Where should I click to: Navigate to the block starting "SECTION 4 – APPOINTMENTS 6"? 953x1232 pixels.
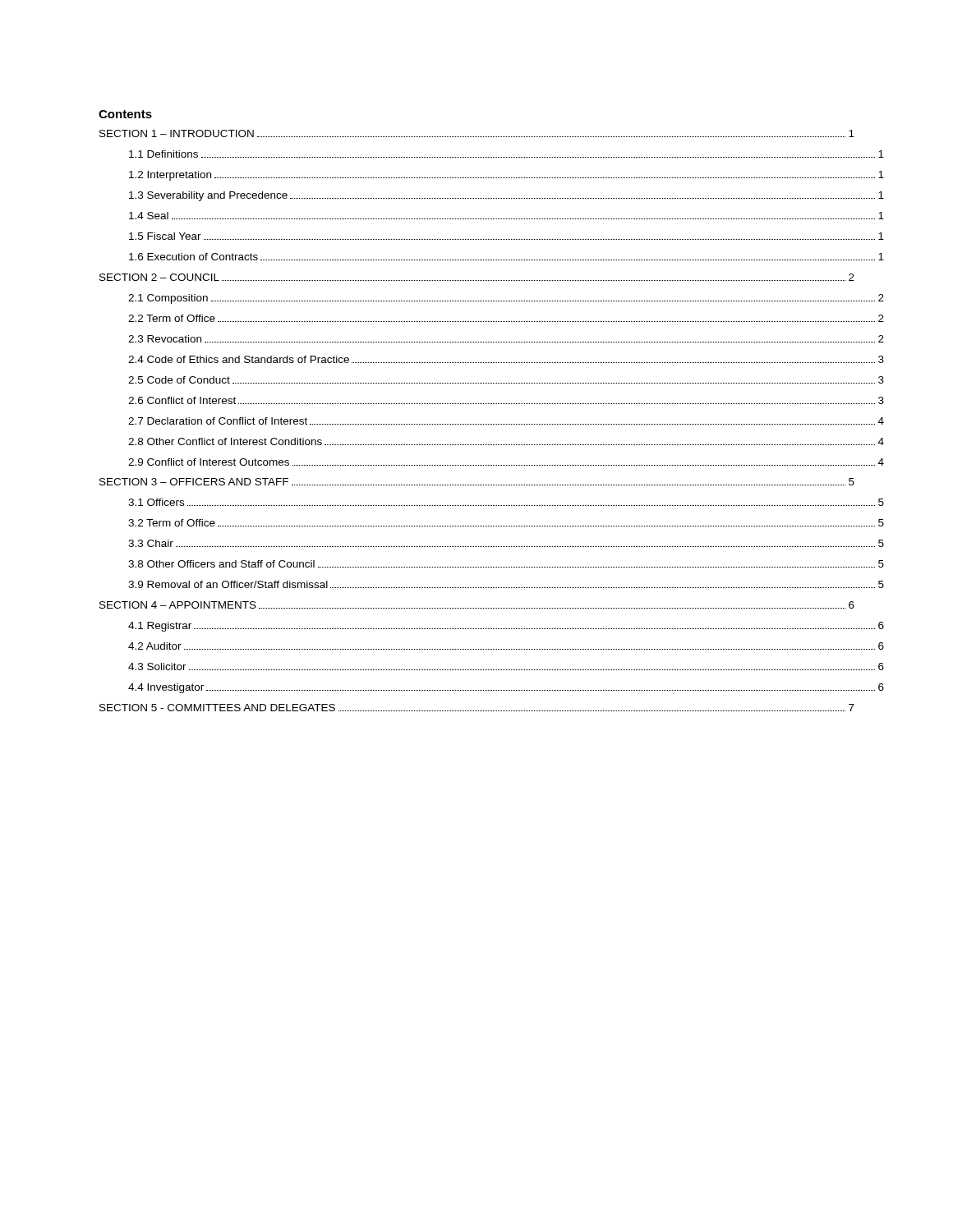click(x=476, y=606)
